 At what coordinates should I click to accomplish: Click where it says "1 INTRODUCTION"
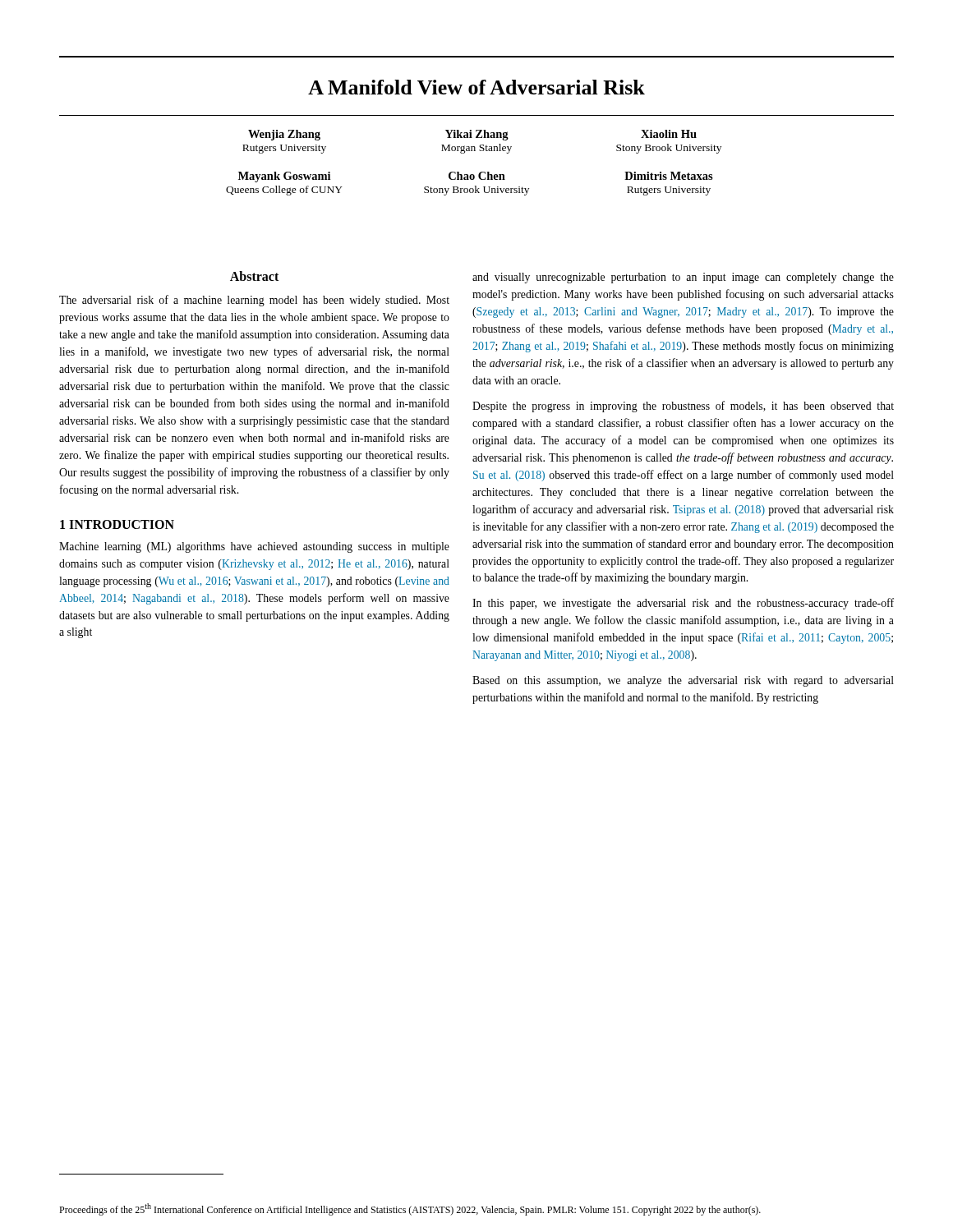tap(117, 524)
